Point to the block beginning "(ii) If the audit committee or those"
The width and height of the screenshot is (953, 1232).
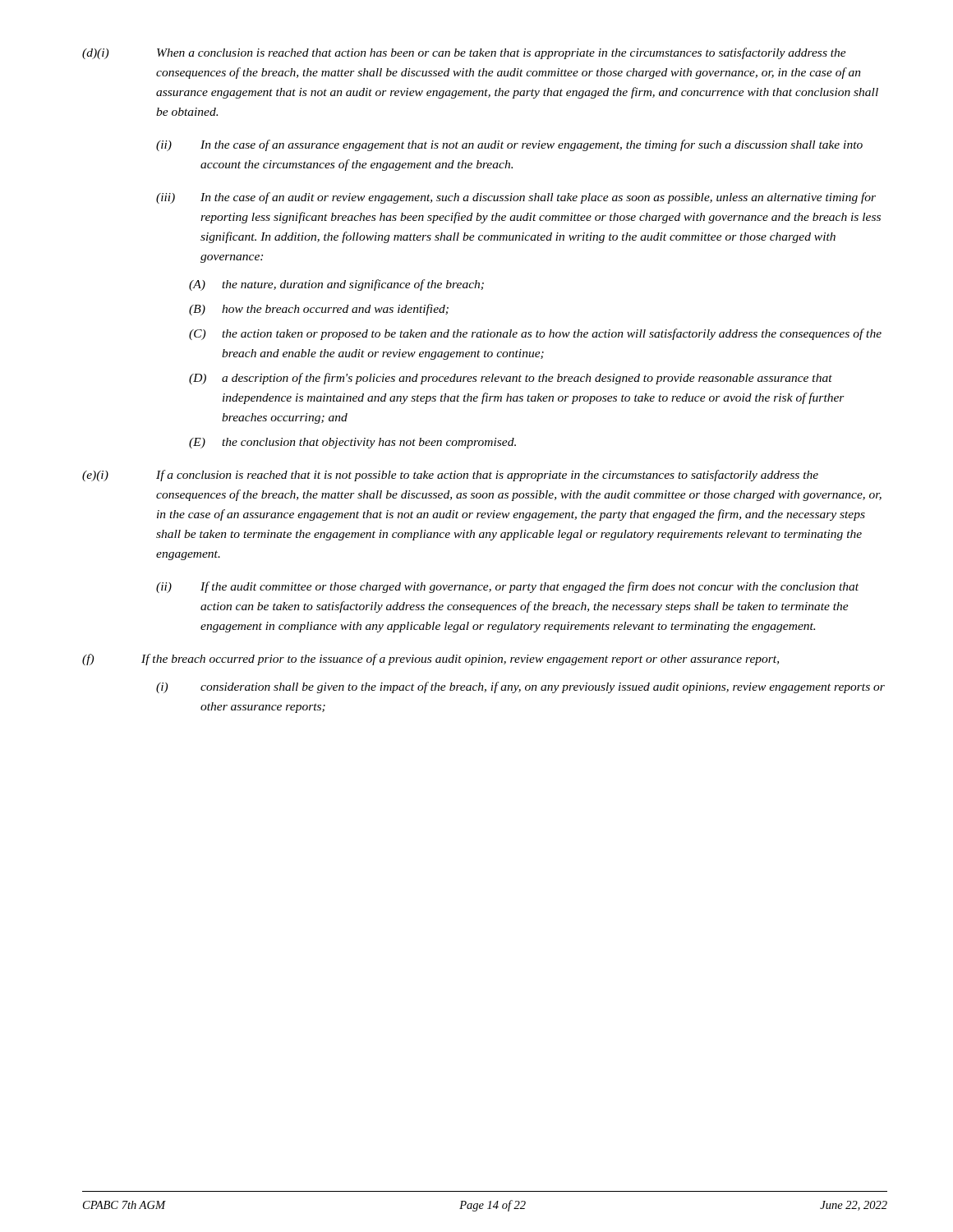522,606
